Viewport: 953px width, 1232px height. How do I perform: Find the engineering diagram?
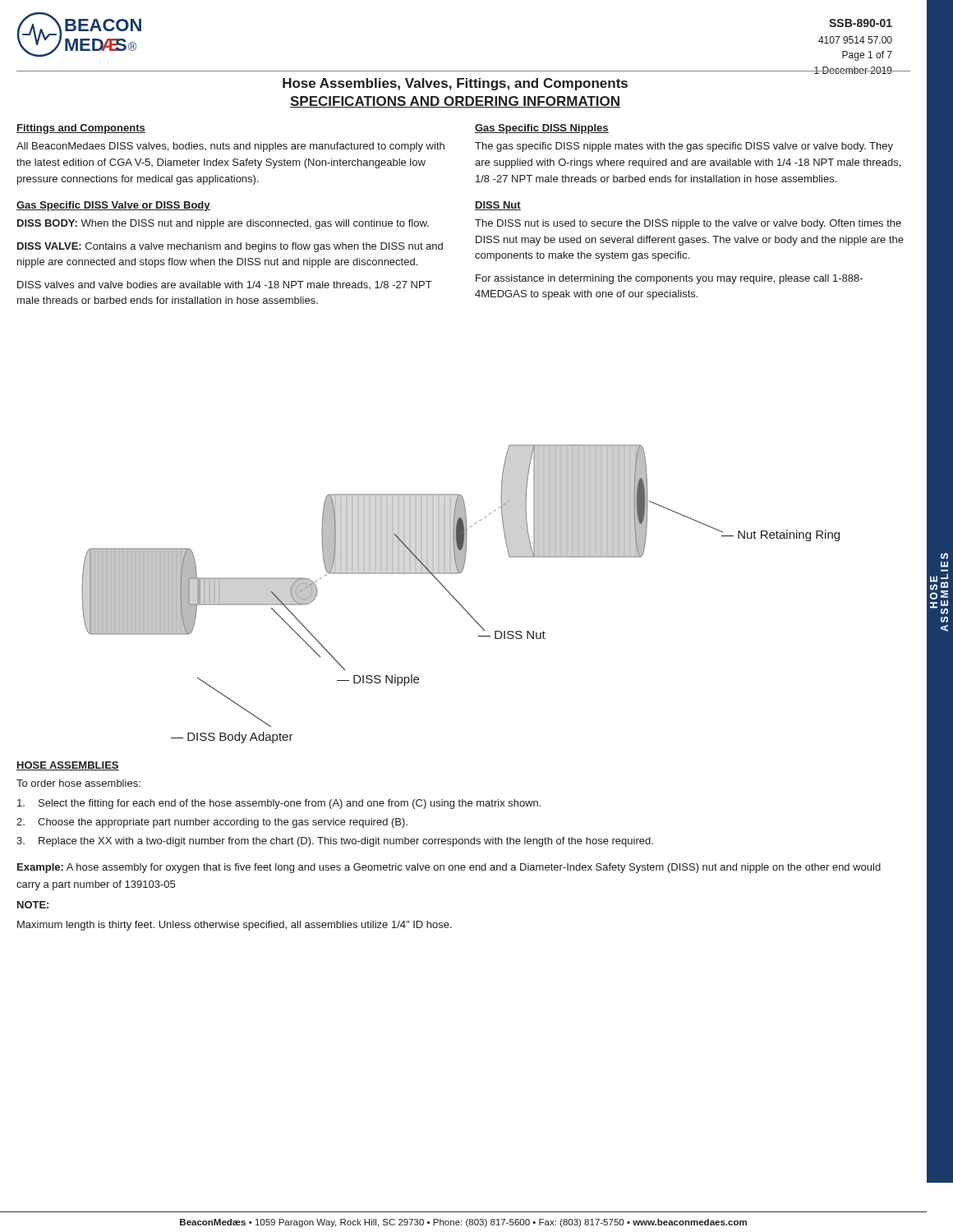[455, 591]
